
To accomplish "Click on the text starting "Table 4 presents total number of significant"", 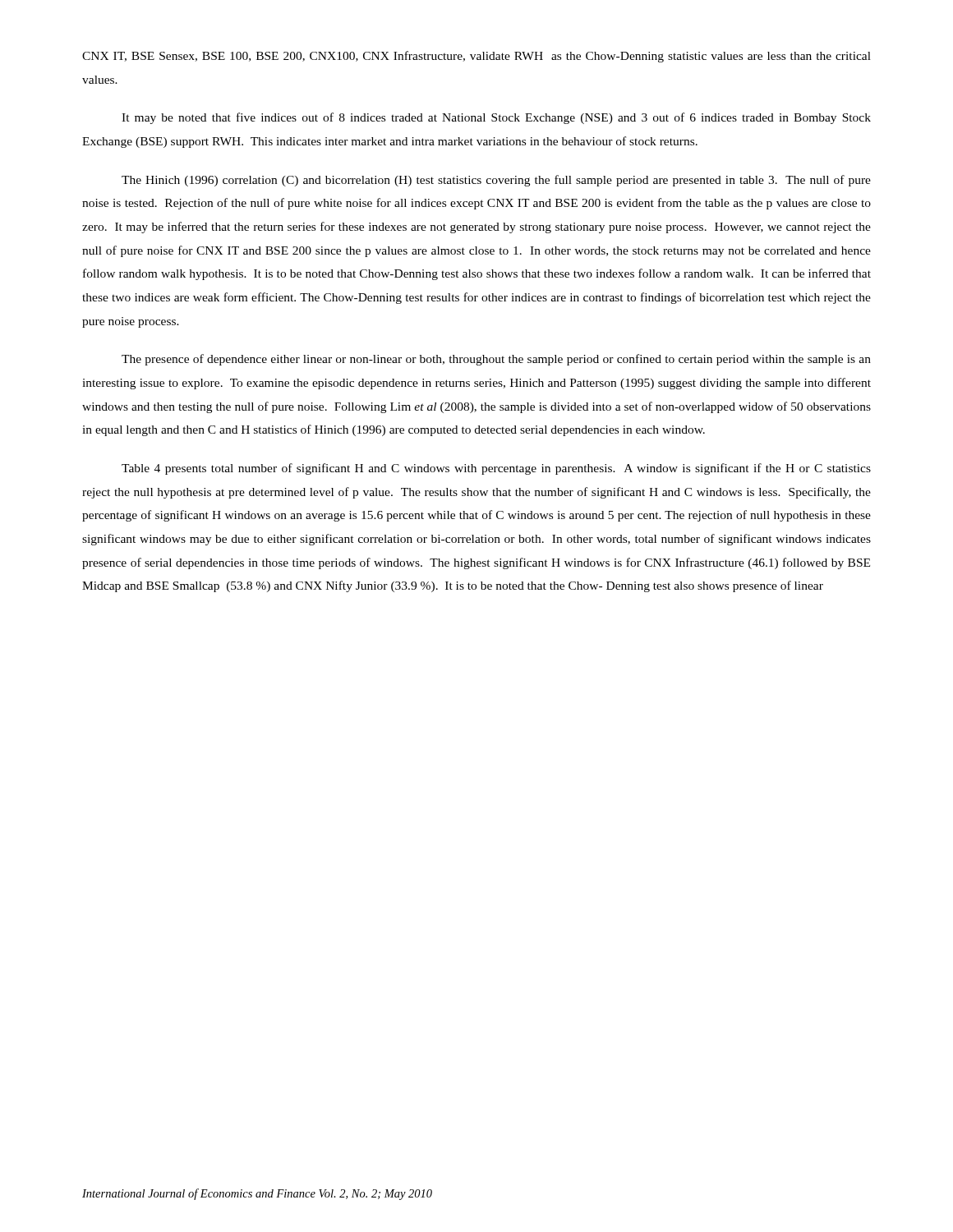I will (x=476, y=527).
